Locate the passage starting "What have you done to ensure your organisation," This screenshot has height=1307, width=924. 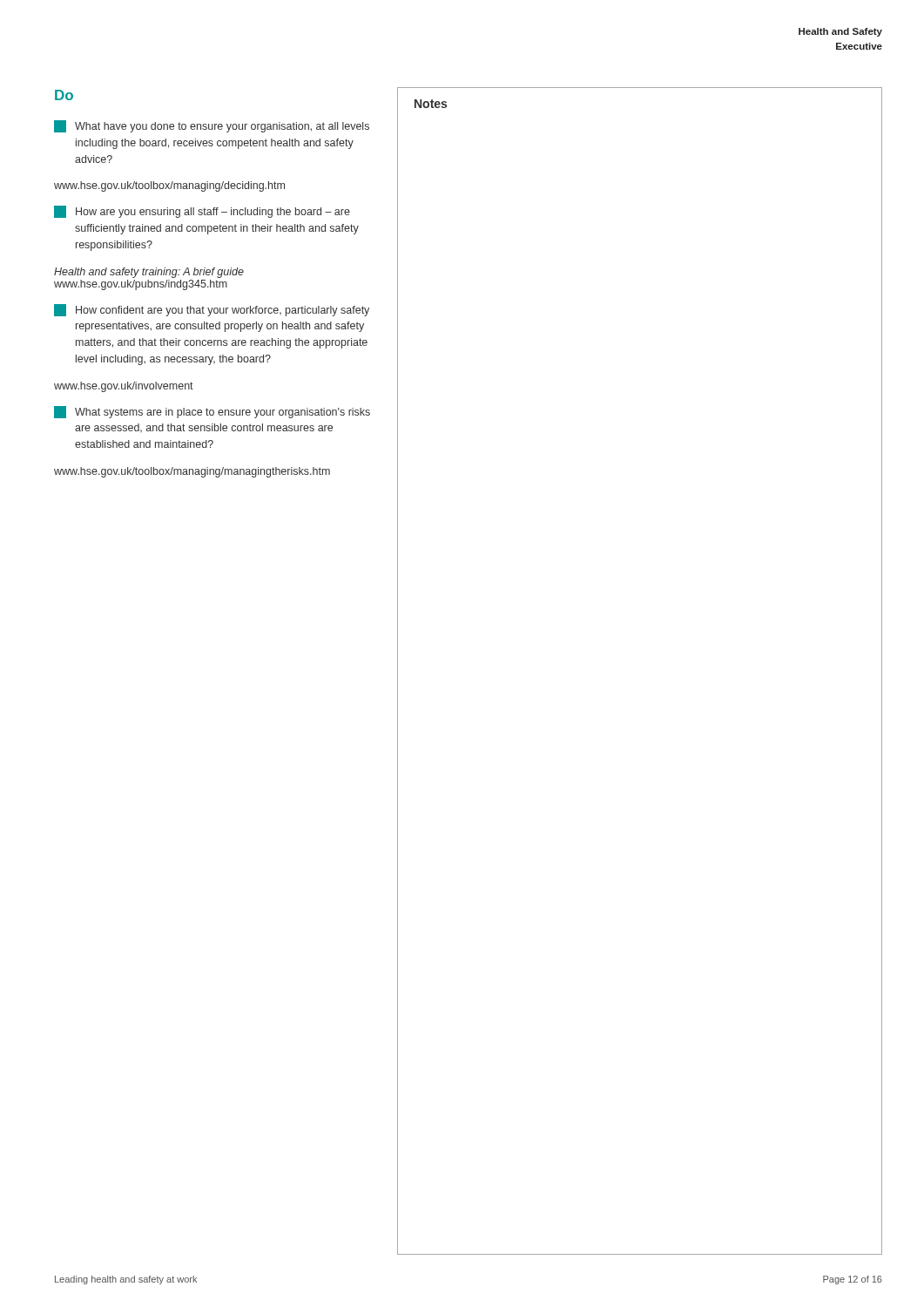click(215, 143)
